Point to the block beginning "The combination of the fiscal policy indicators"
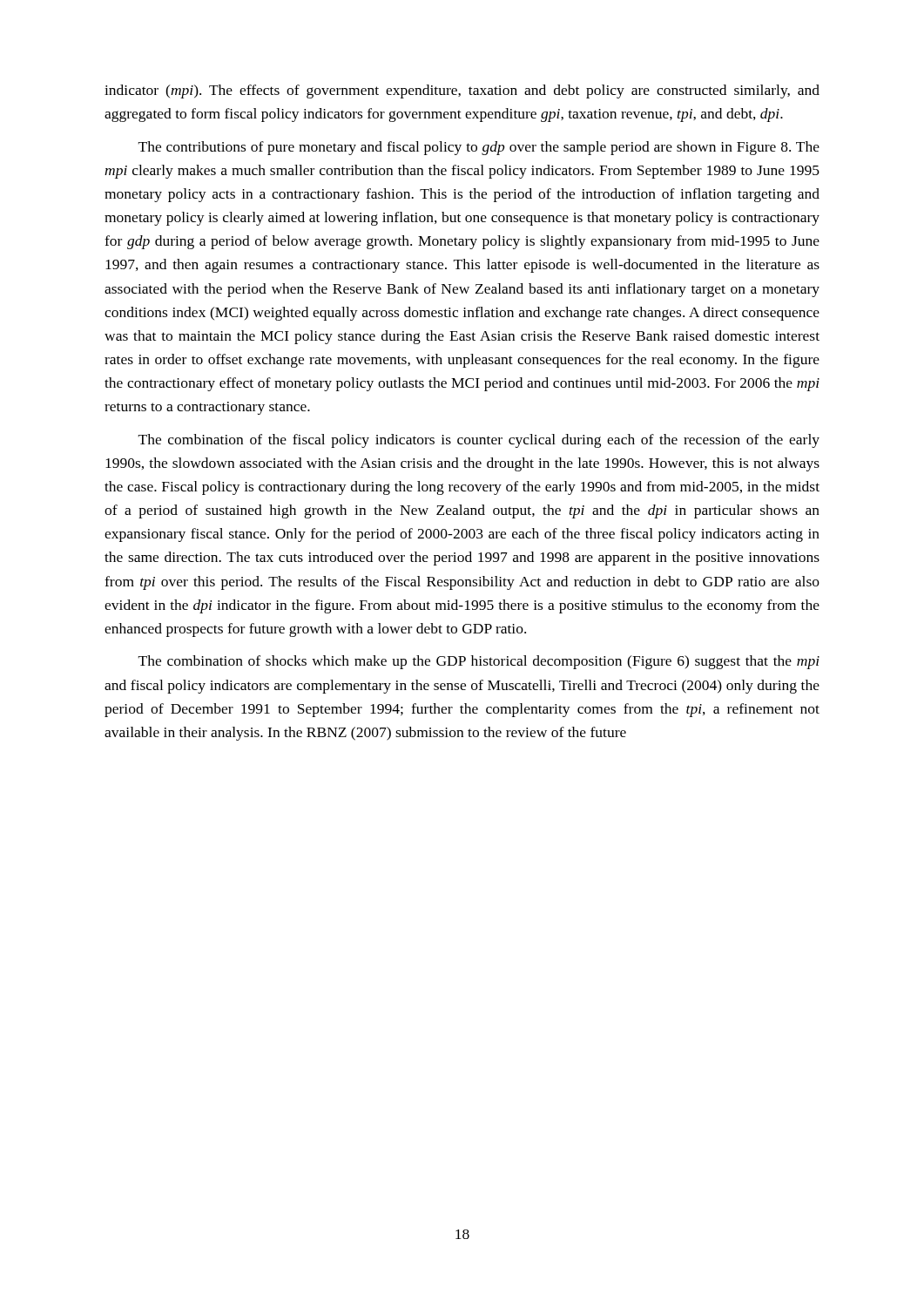The image size is (924, 1307). tap(462, 534)
